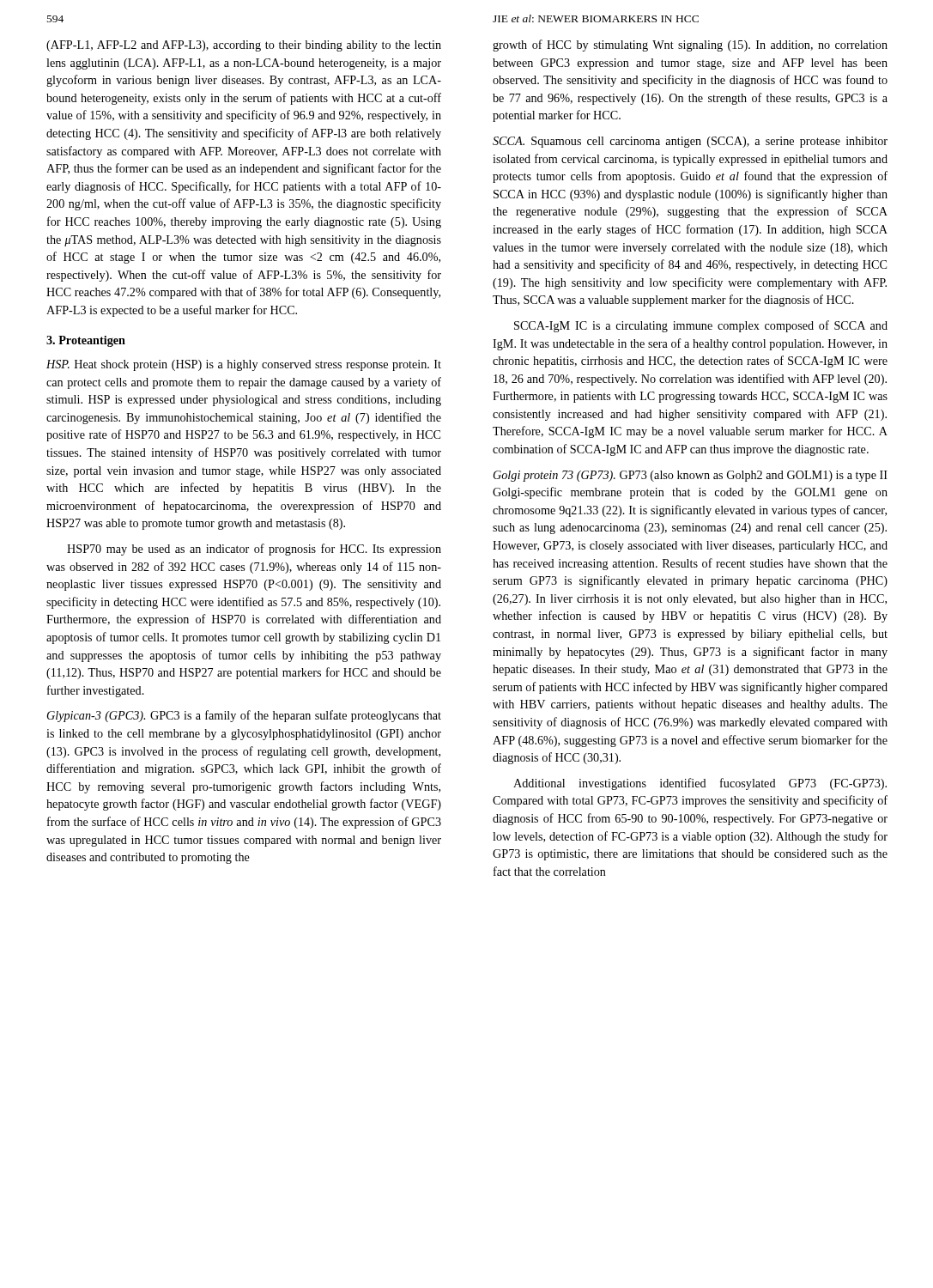This screenshot has width=933, height=1288.
Task: Select the text block containing "Golgi protein 73 (GP73). GP73 (also known"
Action: (x=690, y=616)
